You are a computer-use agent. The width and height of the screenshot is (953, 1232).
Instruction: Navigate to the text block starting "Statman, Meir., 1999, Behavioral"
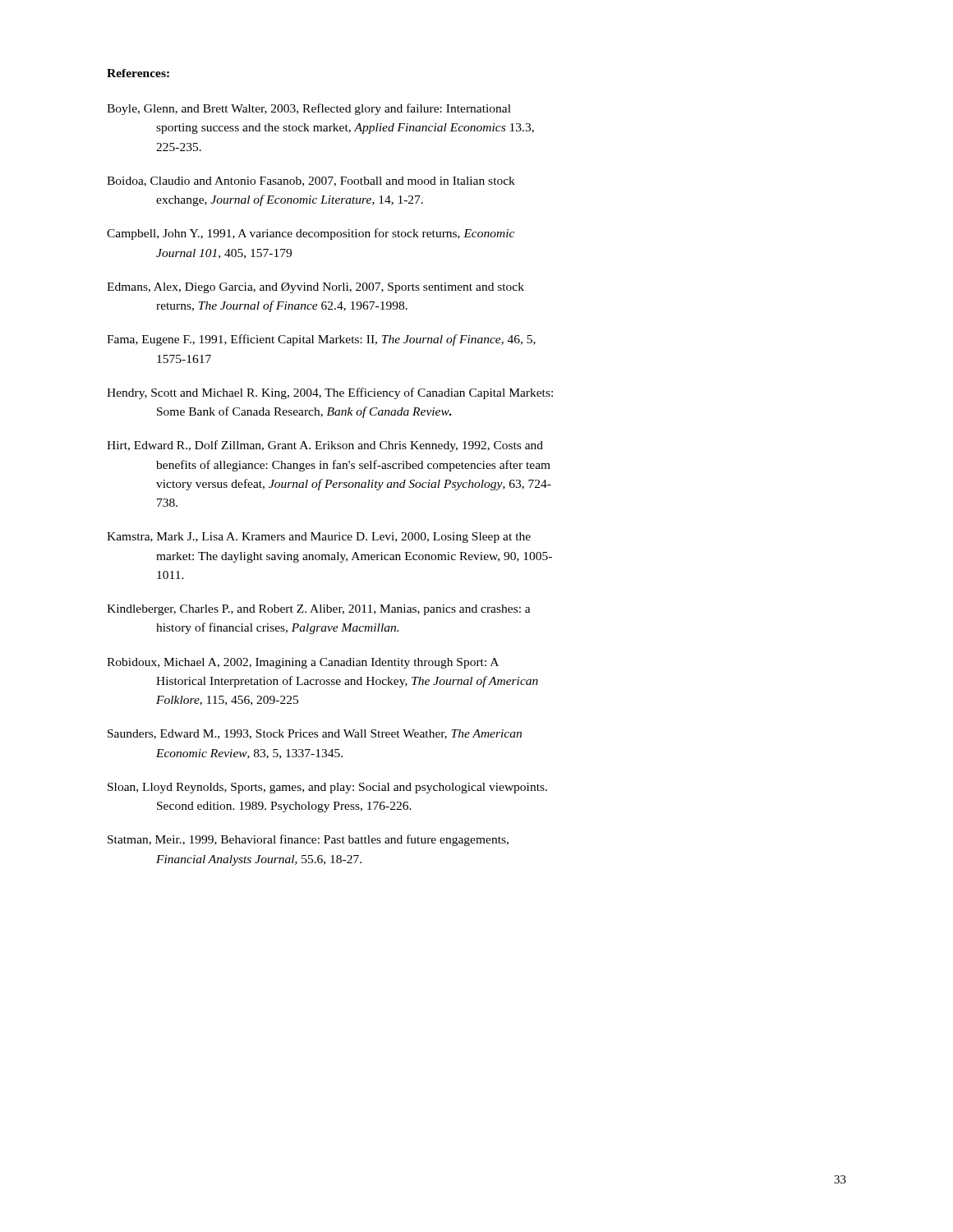coord(476,850)
